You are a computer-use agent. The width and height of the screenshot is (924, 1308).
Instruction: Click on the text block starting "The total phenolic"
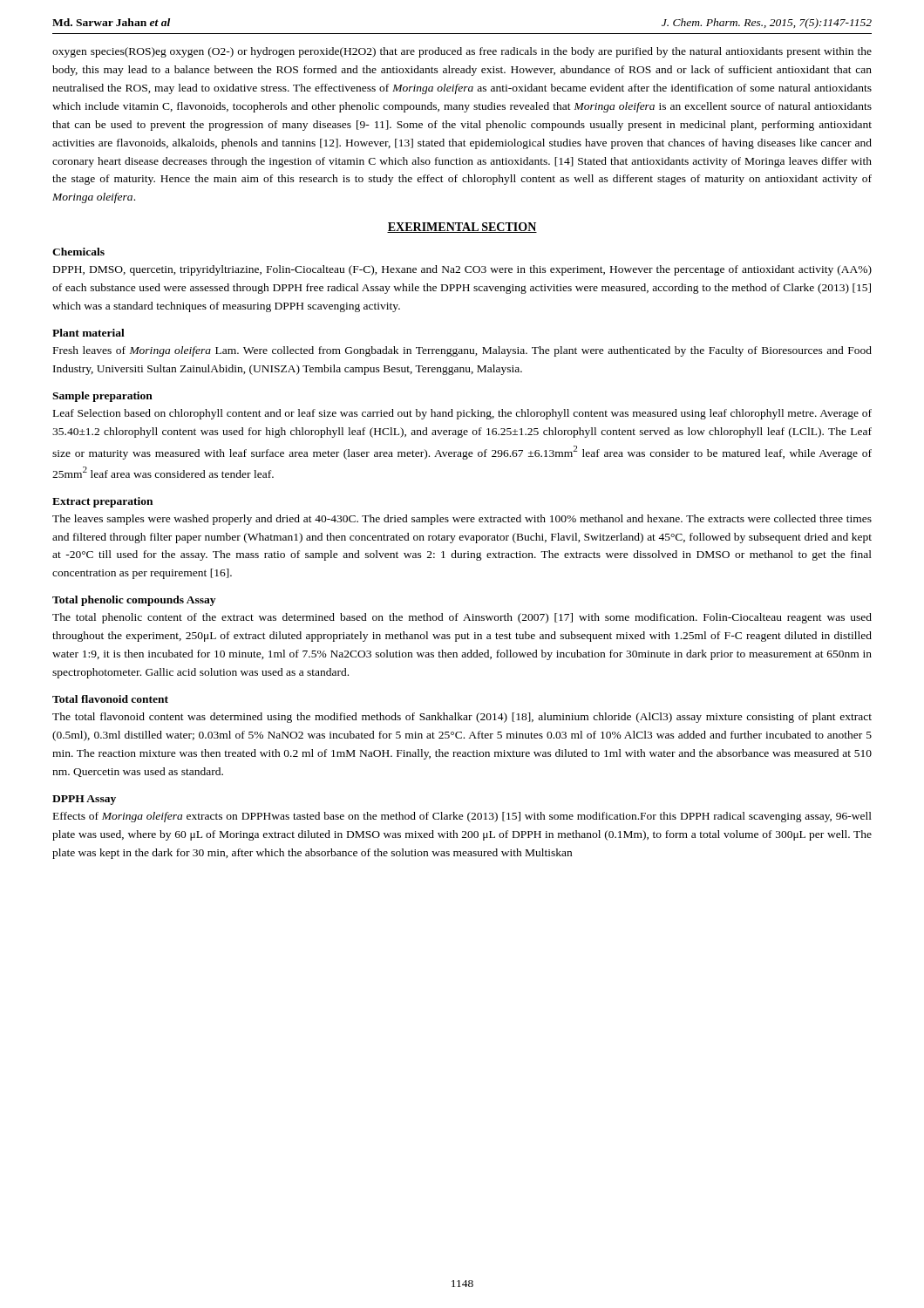[462, 645]
